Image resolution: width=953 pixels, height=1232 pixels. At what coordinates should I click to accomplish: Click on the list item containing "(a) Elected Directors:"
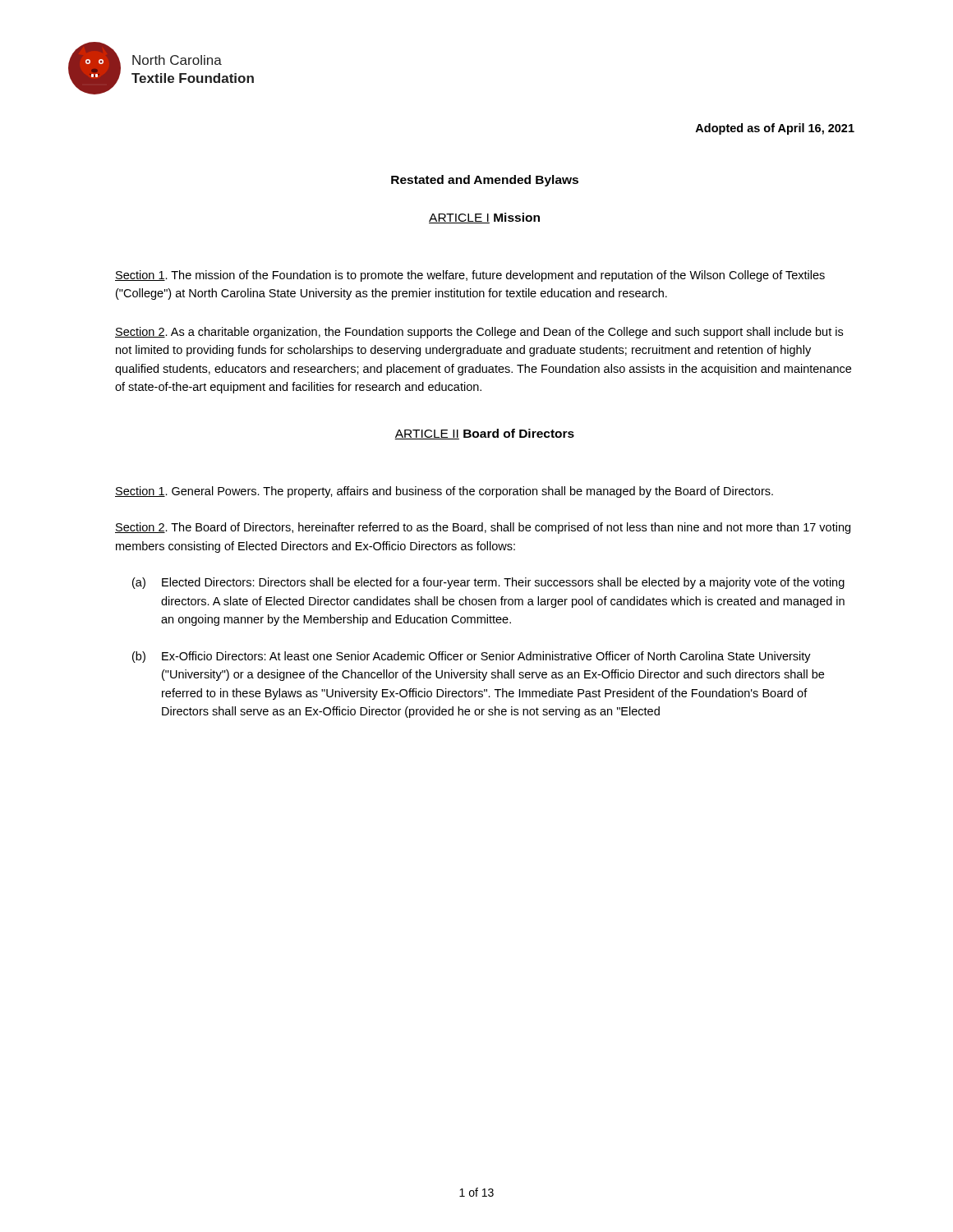pyautogui.click(x=493, y=601)
